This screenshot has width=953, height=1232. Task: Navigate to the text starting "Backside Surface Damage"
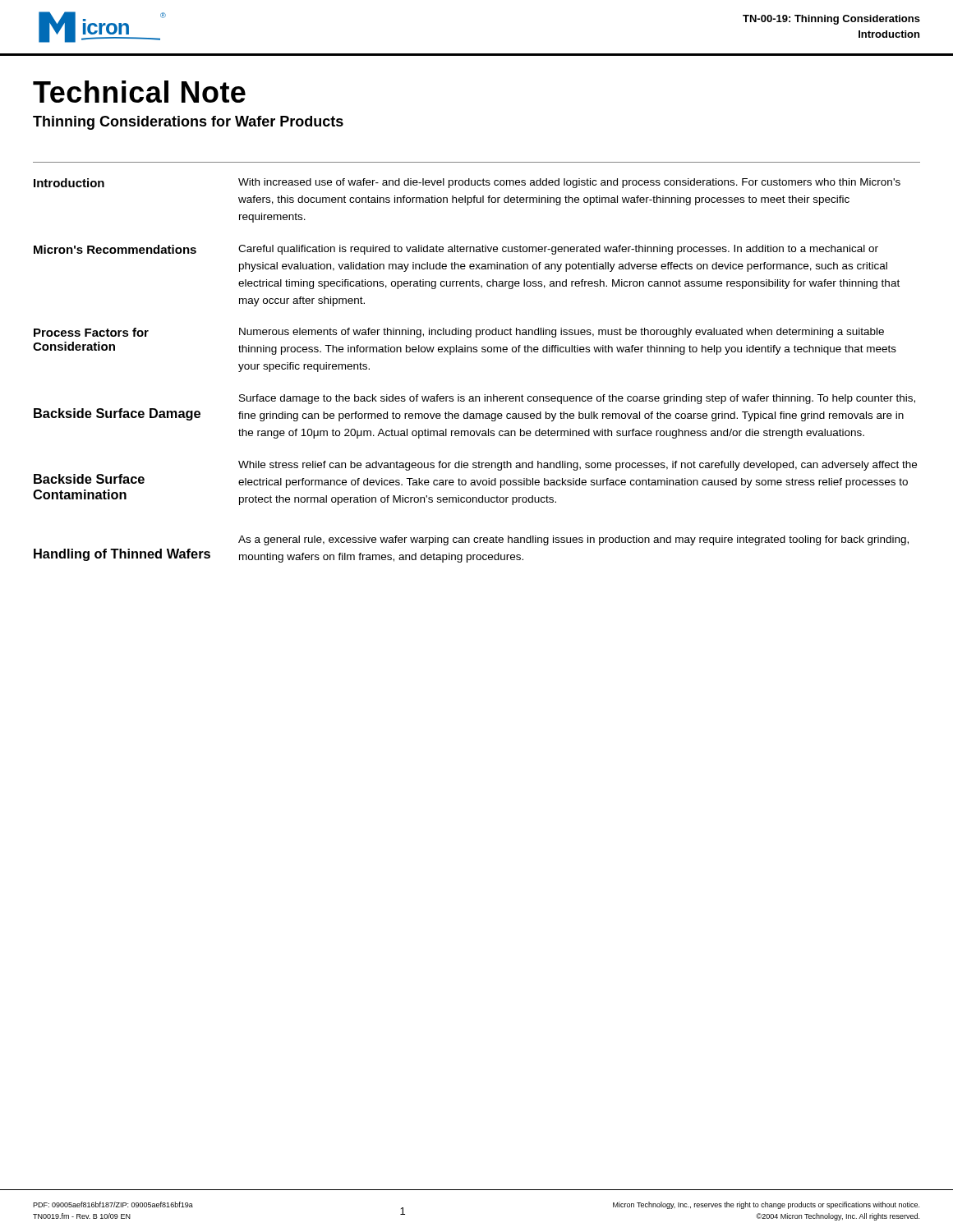click(131, 413)
